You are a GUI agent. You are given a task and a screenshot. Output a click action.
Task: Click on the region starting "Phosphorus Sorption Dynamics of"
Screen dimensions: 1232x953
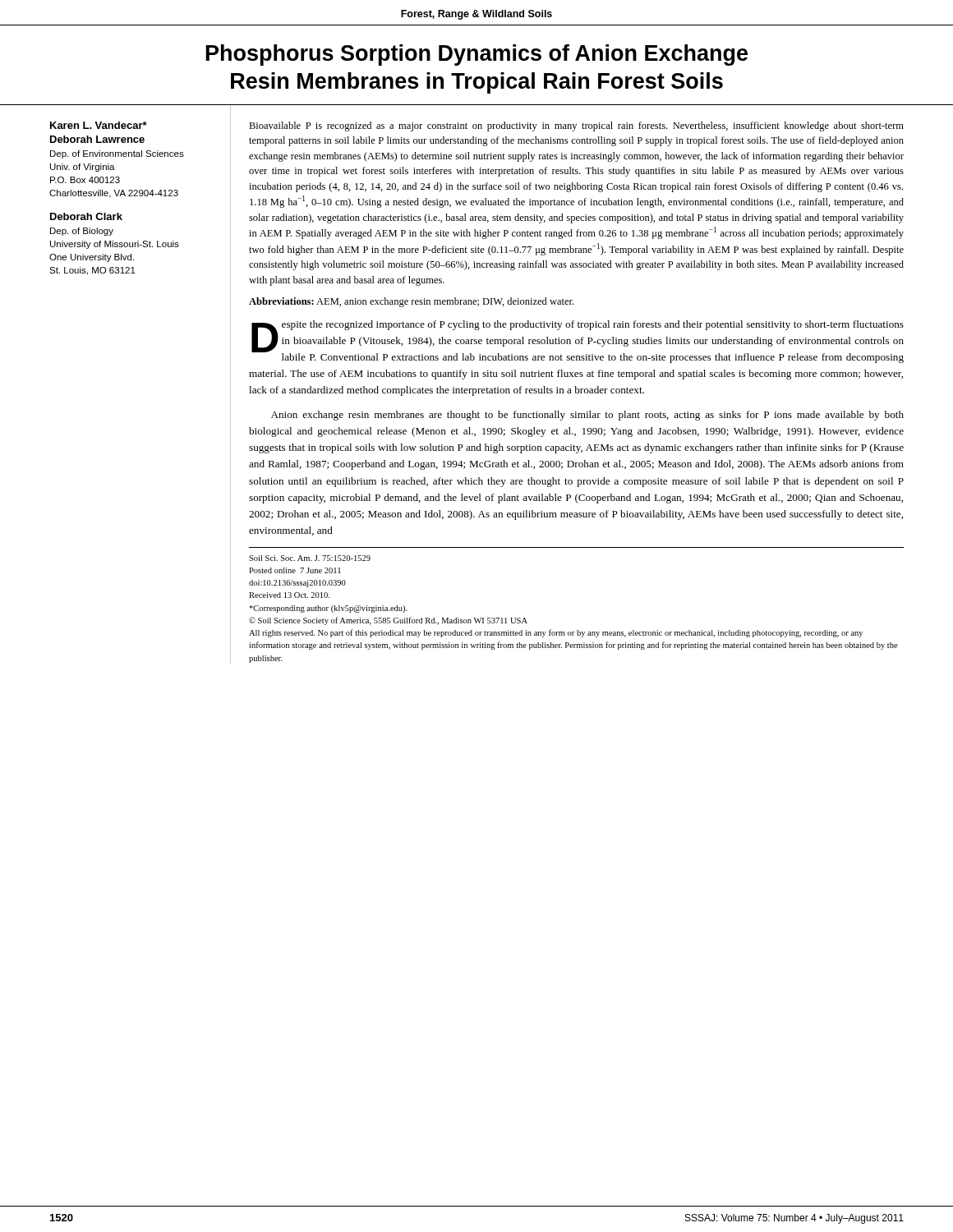pos(476,68)
